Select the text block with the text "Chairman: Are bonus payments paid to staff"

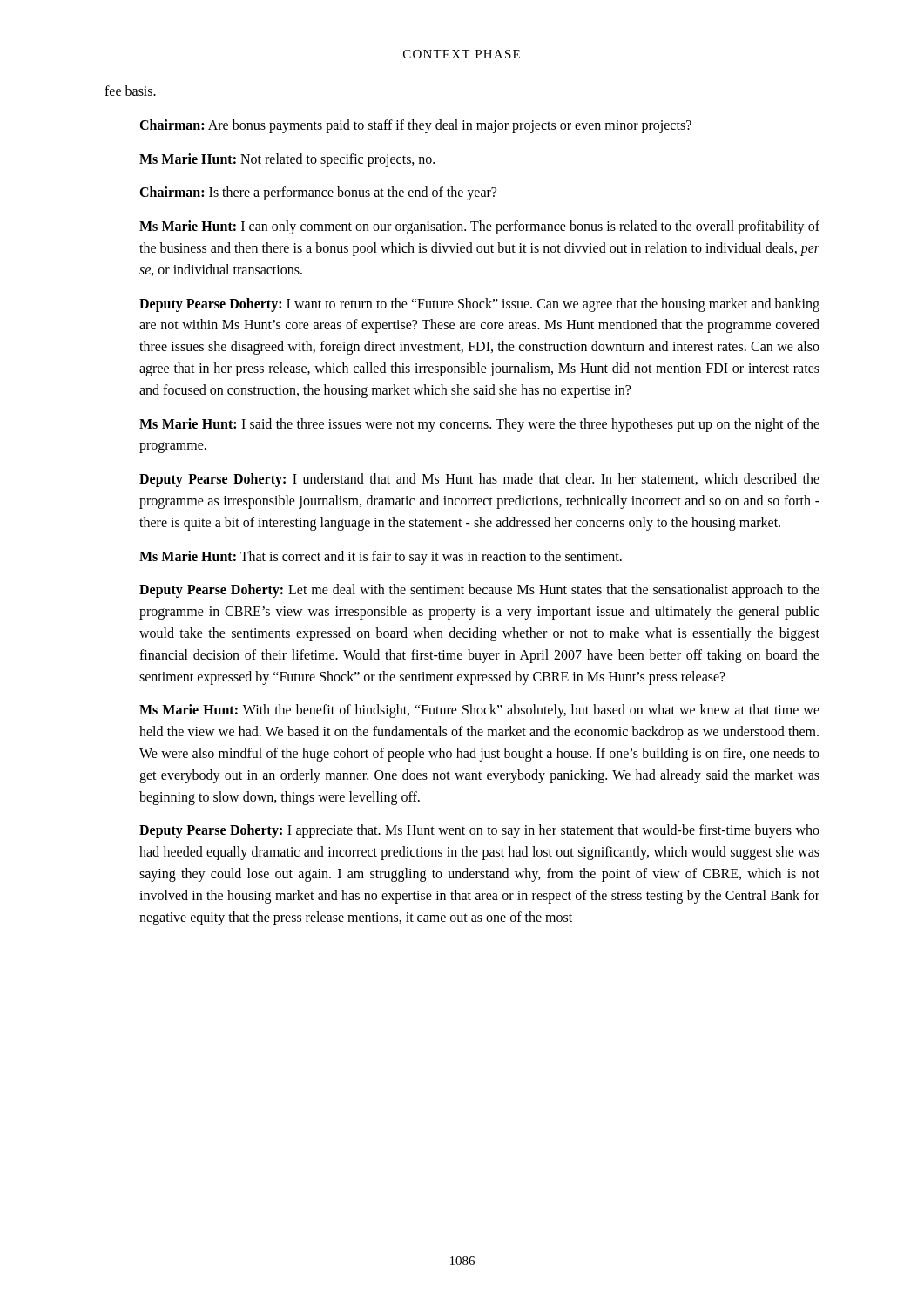pos(416,125)
